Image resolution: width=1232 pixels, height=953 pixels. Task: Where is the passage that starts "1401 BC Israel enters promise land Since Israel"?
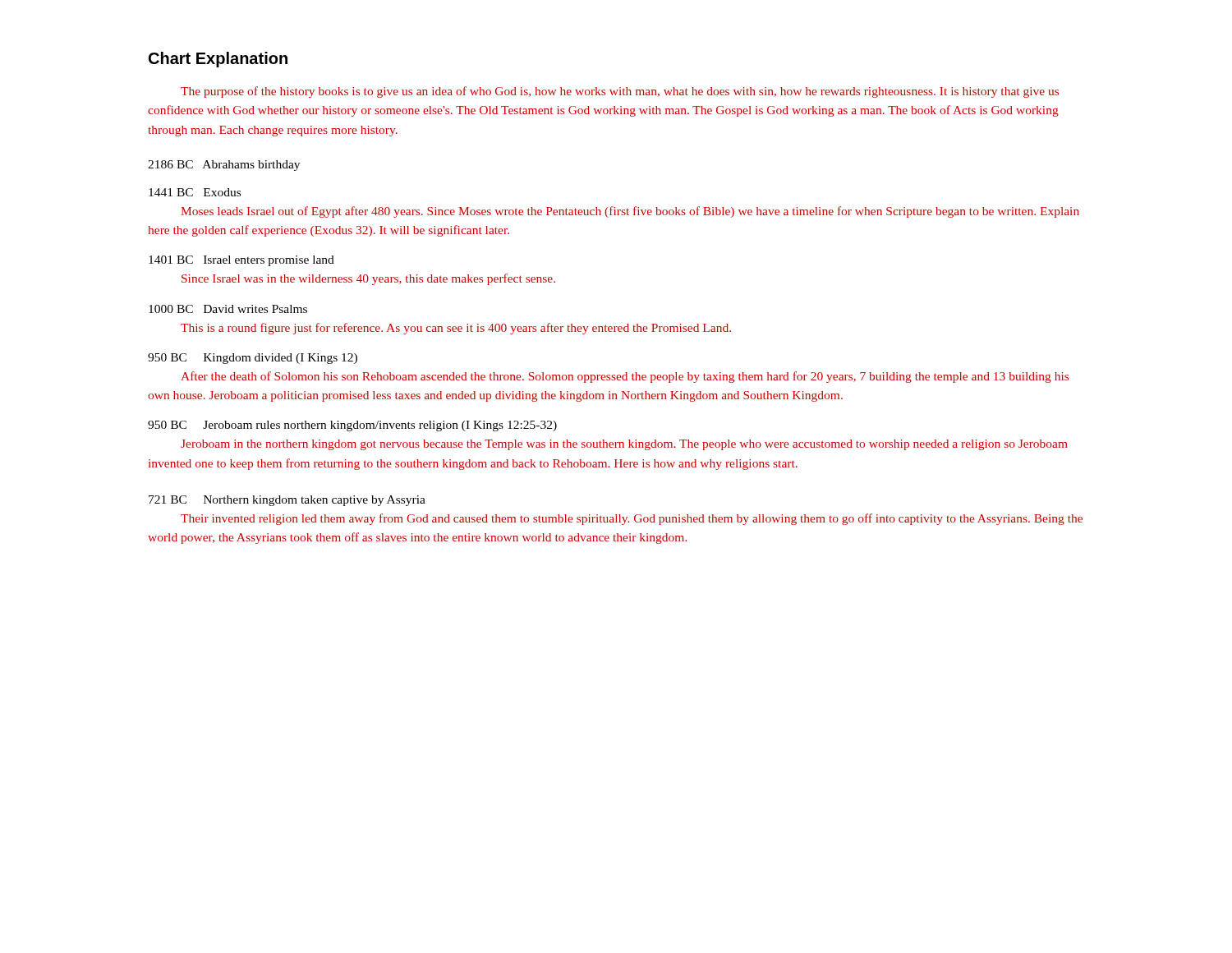(x=241, y=261)
